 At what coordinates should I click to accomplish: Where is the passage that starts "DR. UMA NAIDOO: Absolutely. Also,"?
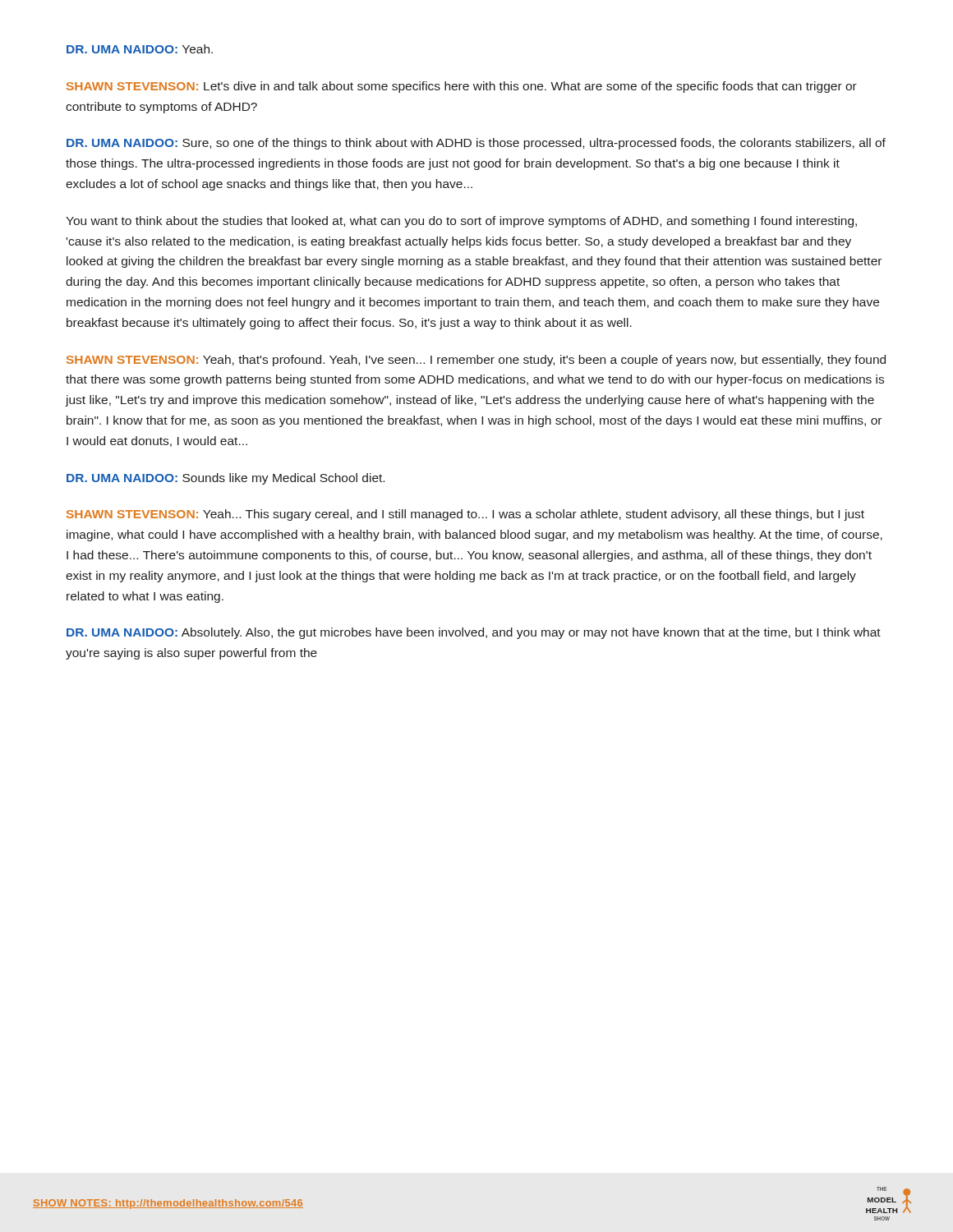(473, 642)
